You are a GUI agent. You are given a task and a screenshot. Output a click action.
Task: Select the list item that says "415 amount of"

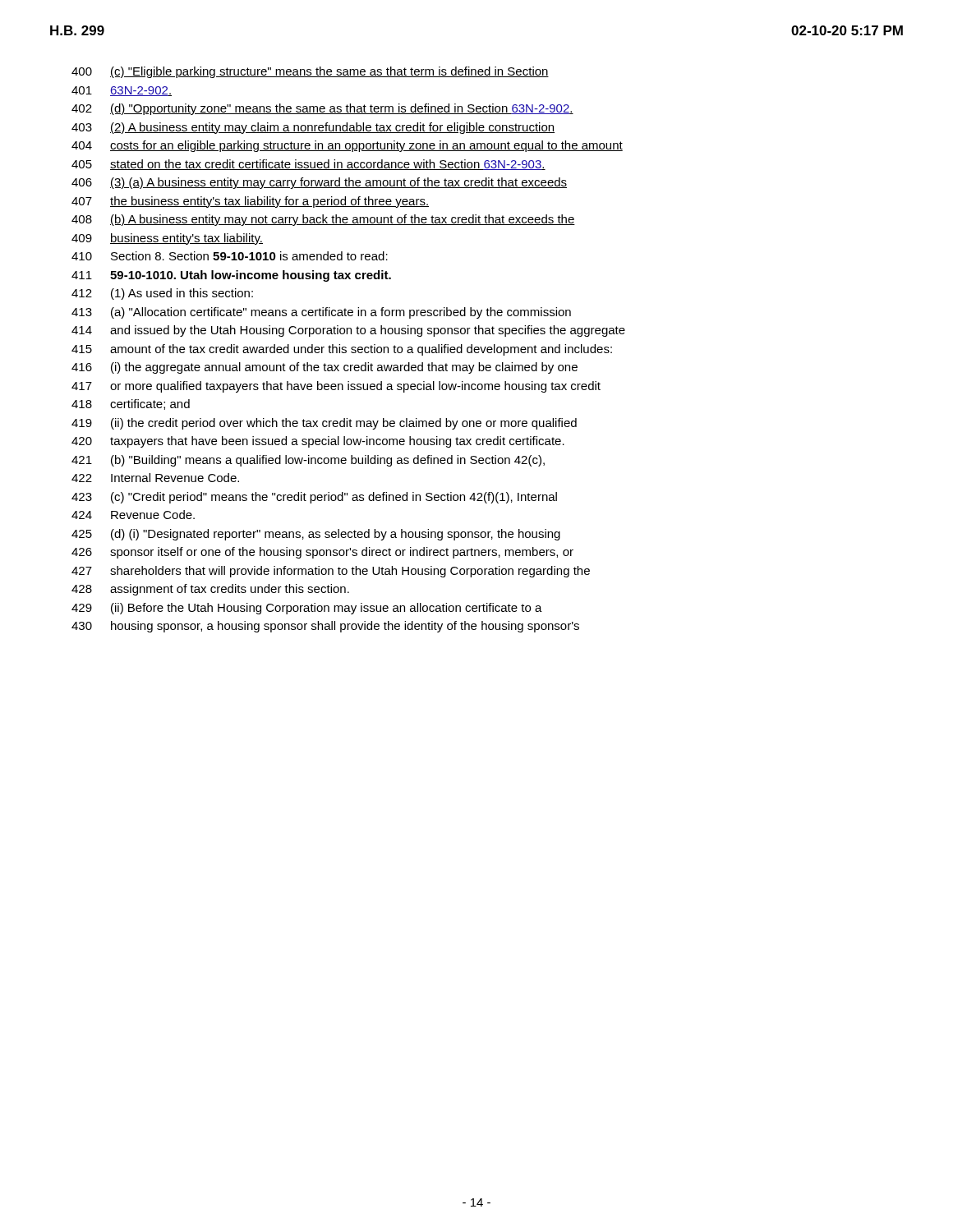click(476, 349)
